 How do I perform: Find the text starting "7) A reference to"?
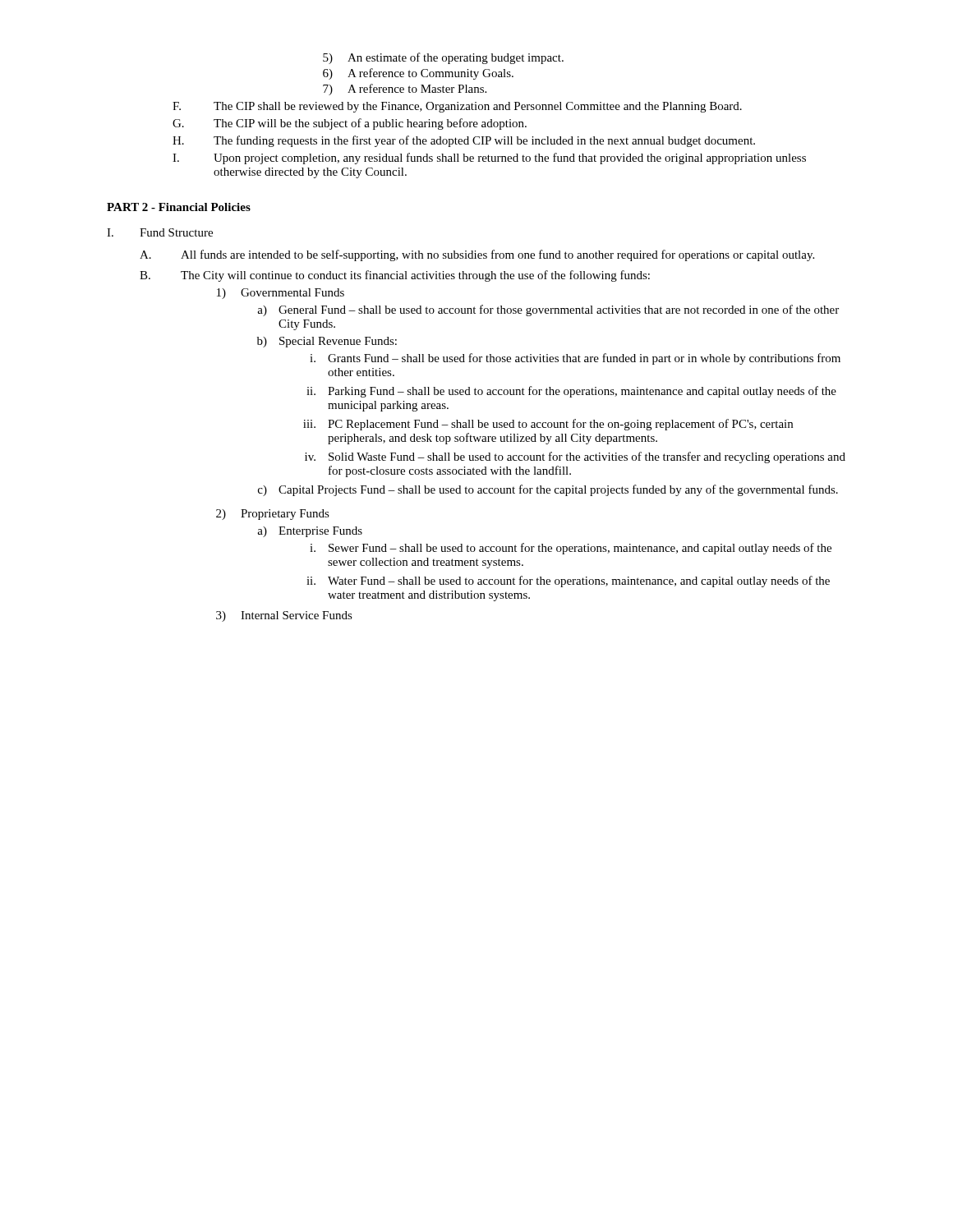click(x=405, y=90)
